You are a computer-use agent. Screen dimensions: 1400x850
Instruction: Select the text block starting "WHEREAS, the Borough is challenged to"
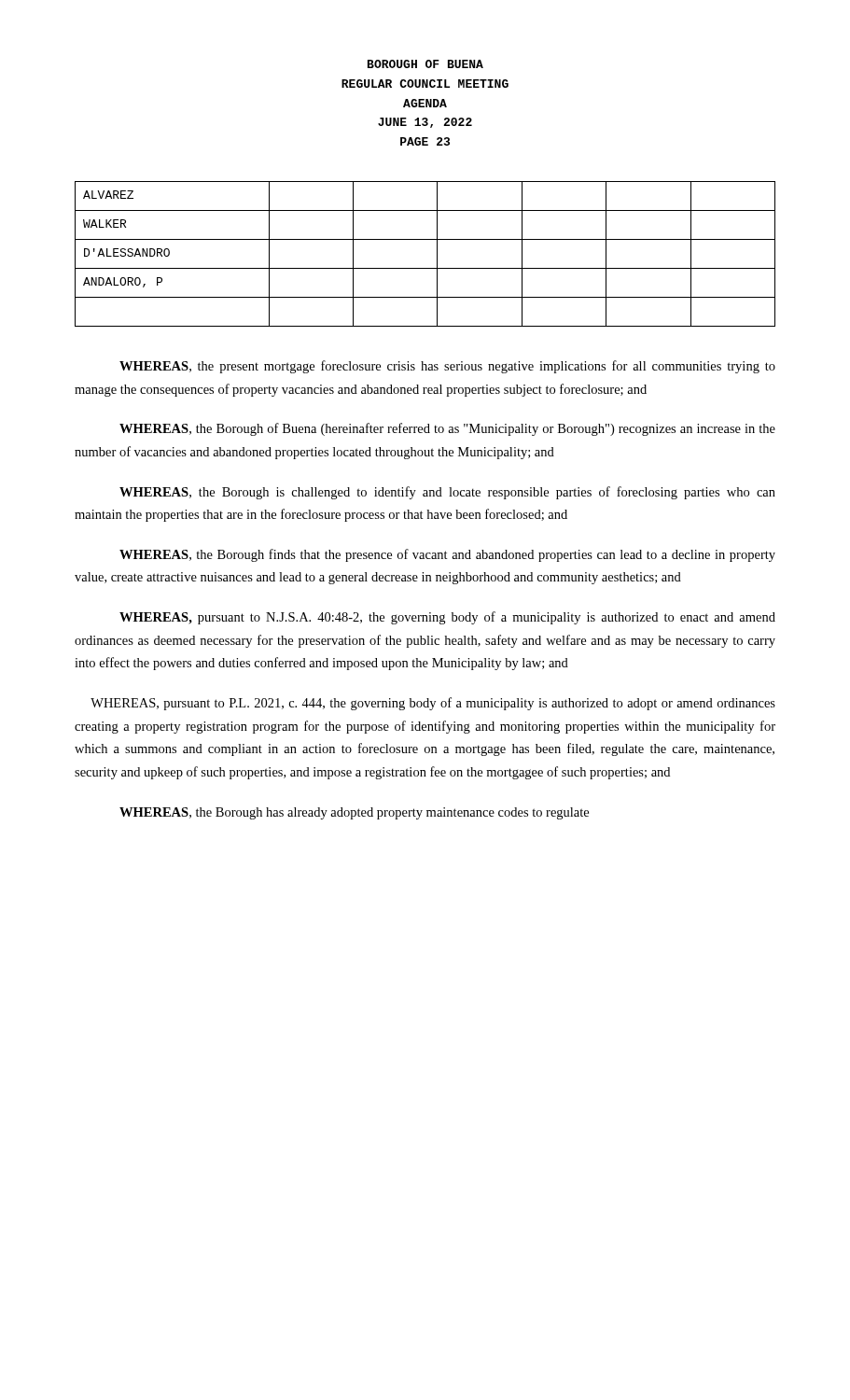point(425,503)
